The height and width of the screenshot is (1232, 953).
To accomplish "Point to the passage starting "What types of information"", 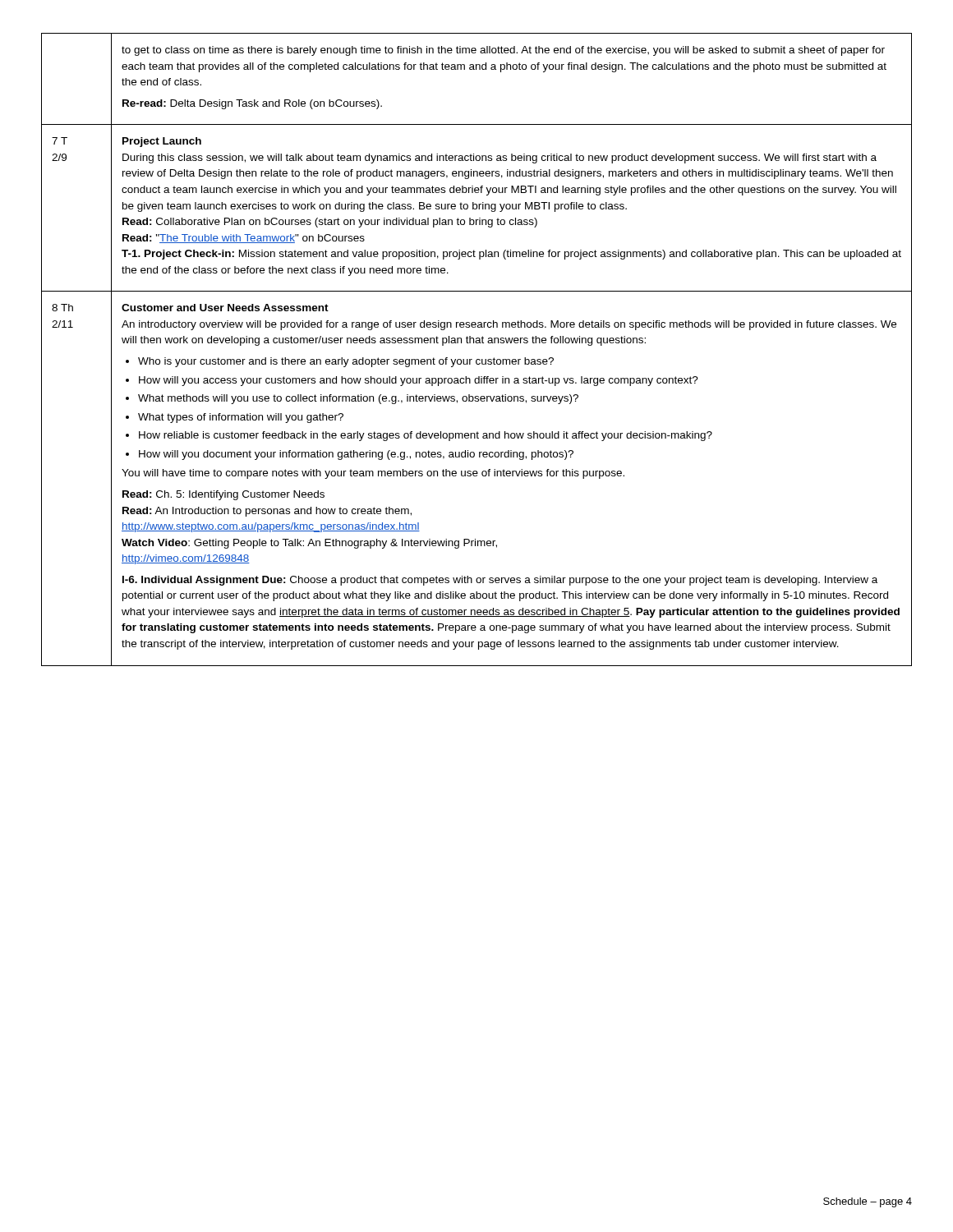I will coord(241,417).
